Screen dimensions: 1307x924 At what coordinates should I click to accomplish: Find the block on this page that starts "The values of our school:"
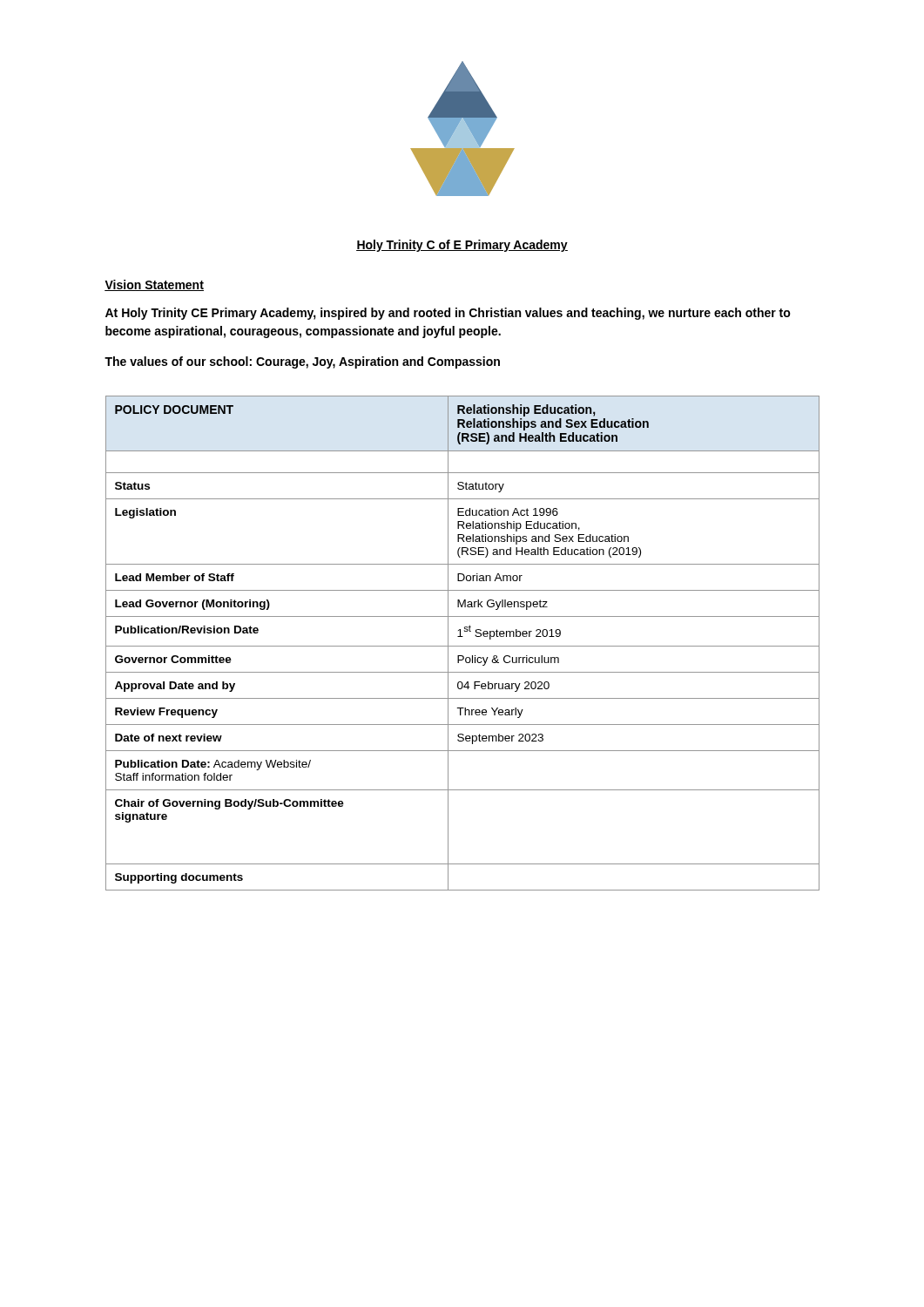point(303,362)
